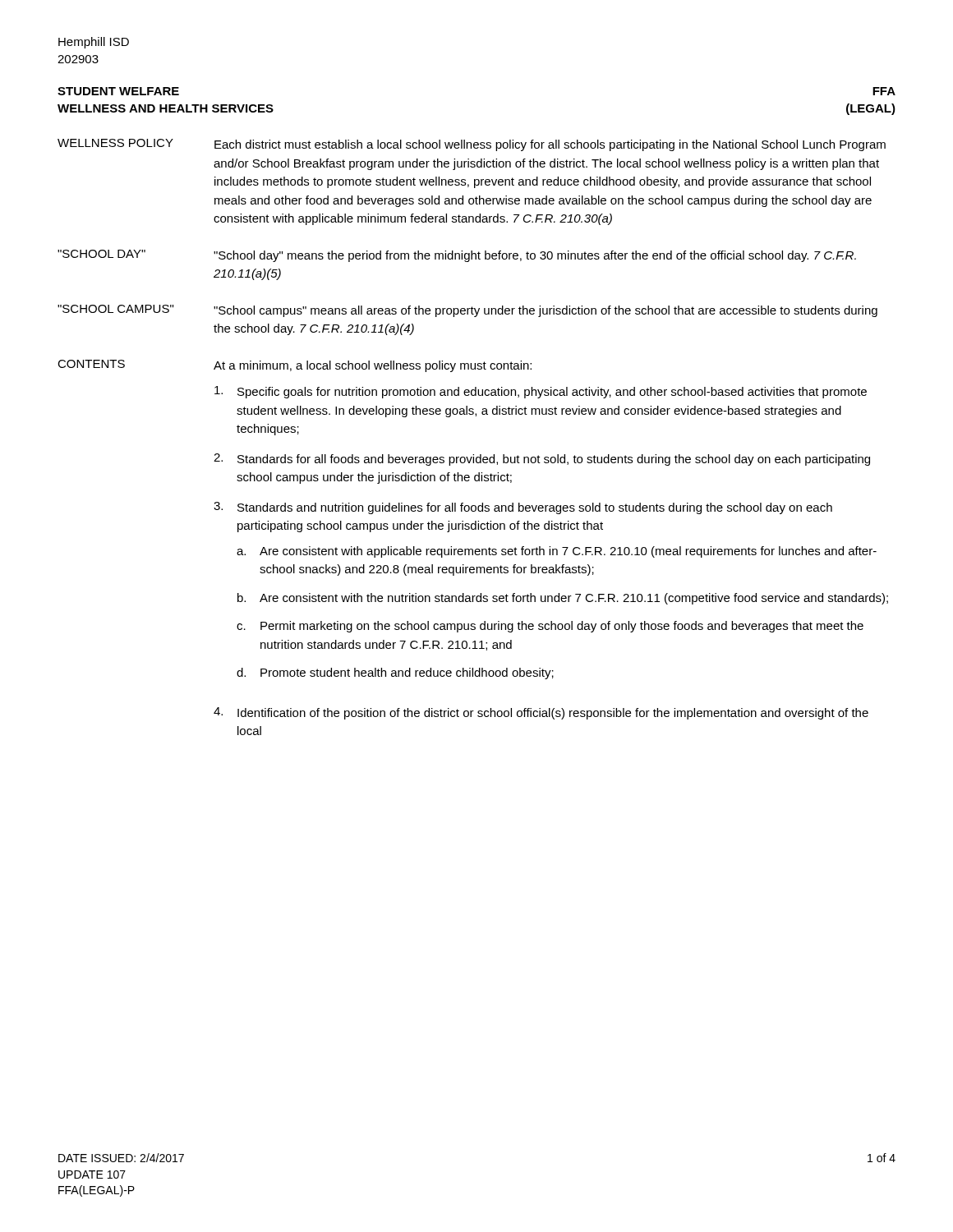Image resolution: width=953 pixels, height=1232 pixels.
Task: Find the text that says "WELLNESS POLICY"
Action: (x=115, y=142)
